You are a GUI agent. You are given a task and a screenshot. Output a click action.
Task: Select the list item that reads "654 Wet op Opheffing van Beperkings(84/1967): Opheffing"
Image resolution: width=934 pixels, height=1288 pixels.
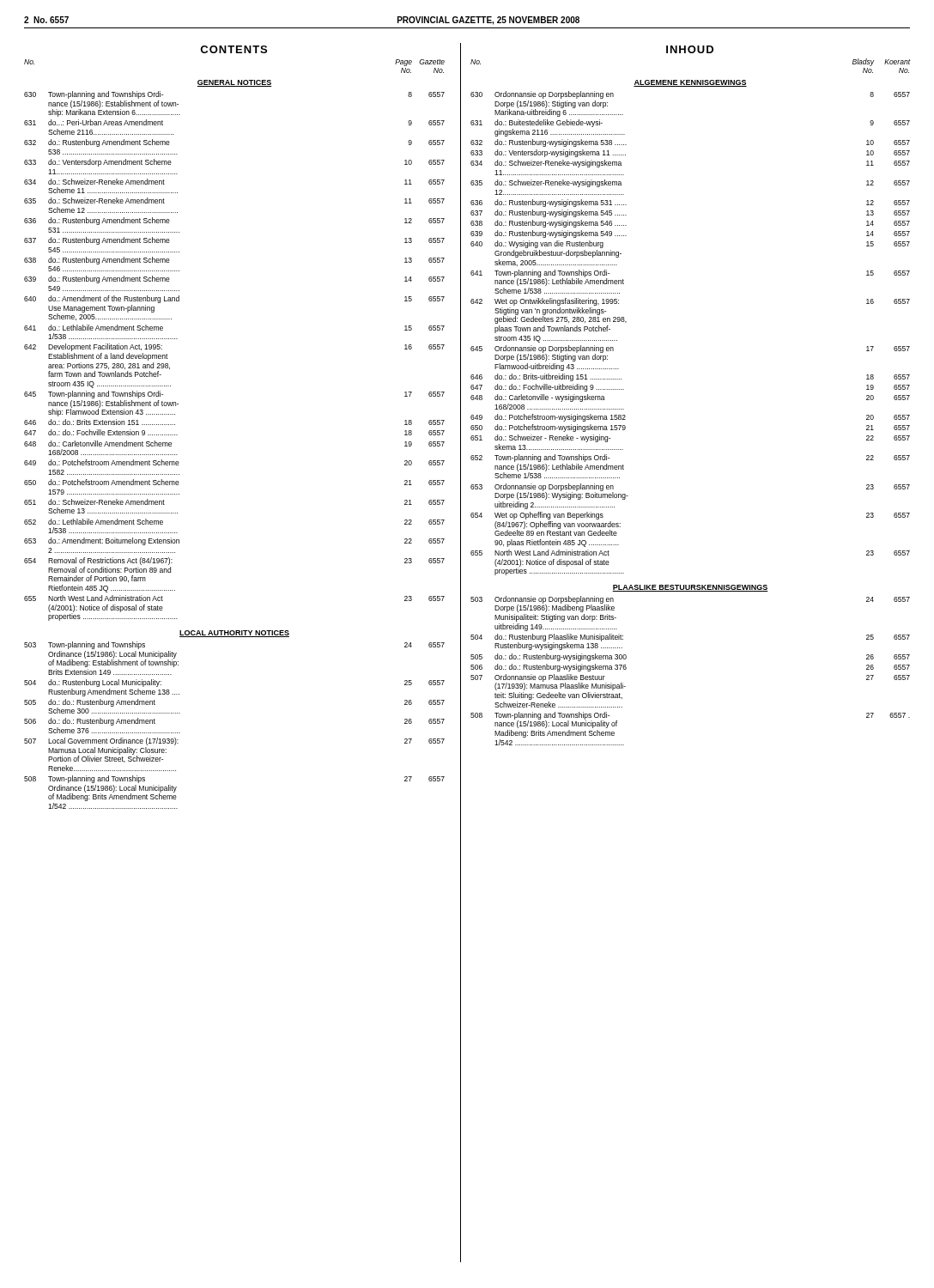[546, 516]
